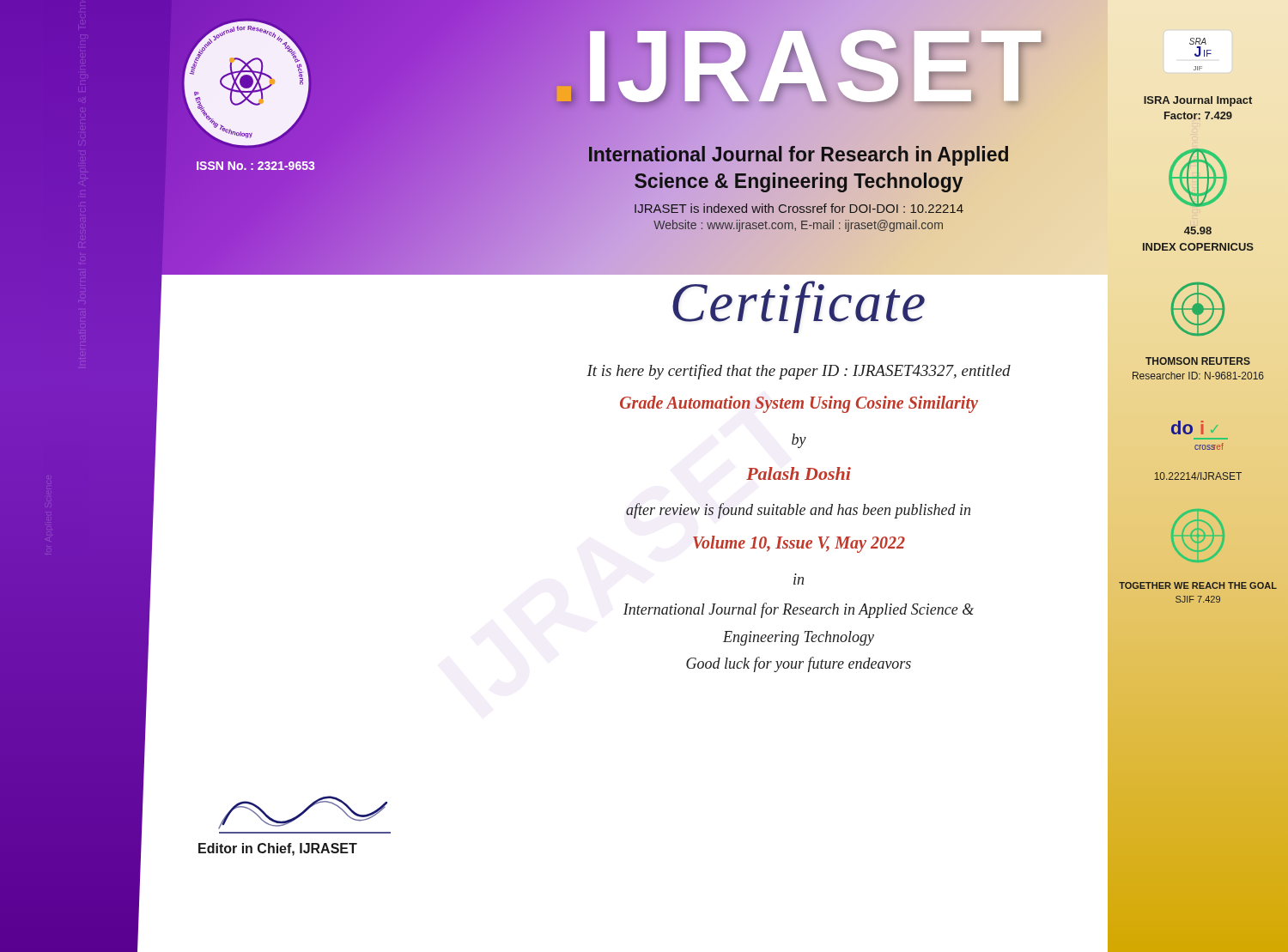Locate the text that reads "THOMSON REUTERSResearcher ID: N-9681-2016"

click(1198, 368)
